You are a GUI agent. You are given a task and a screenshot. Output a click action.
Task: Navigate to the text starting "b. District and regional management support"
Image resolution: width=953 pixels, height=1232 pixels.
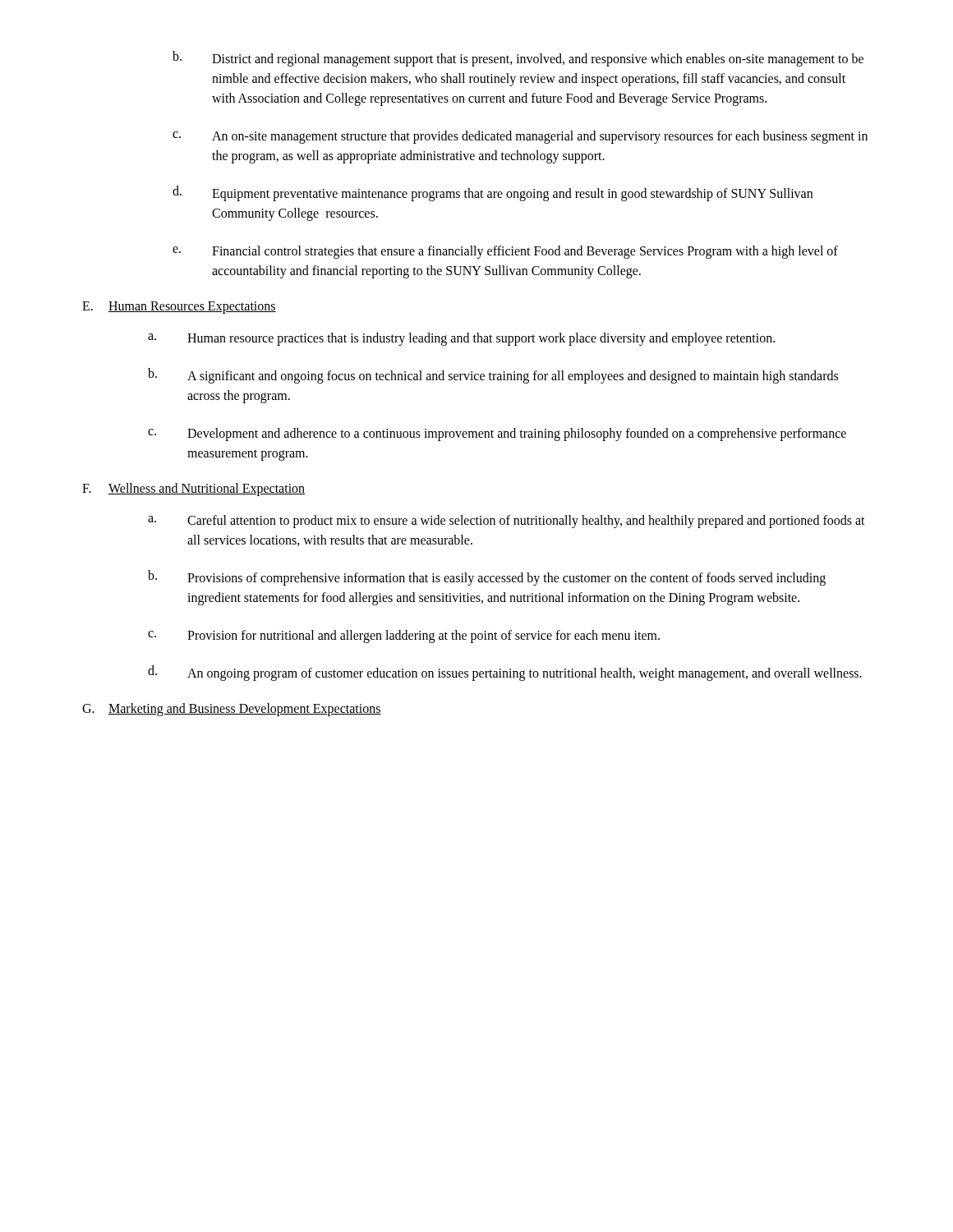pos(522,79)
